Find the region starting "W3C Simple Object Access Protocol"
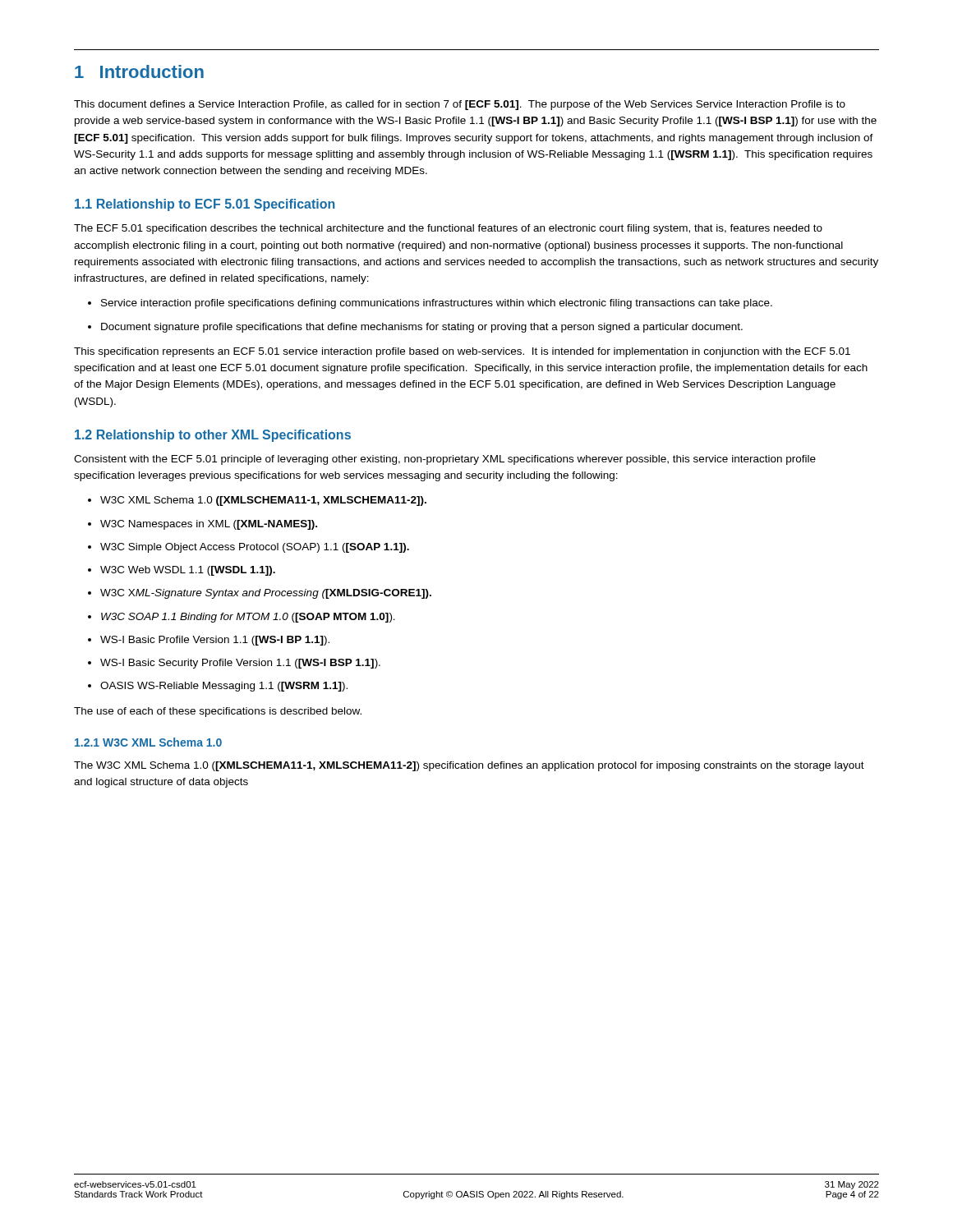 [249, 548]
